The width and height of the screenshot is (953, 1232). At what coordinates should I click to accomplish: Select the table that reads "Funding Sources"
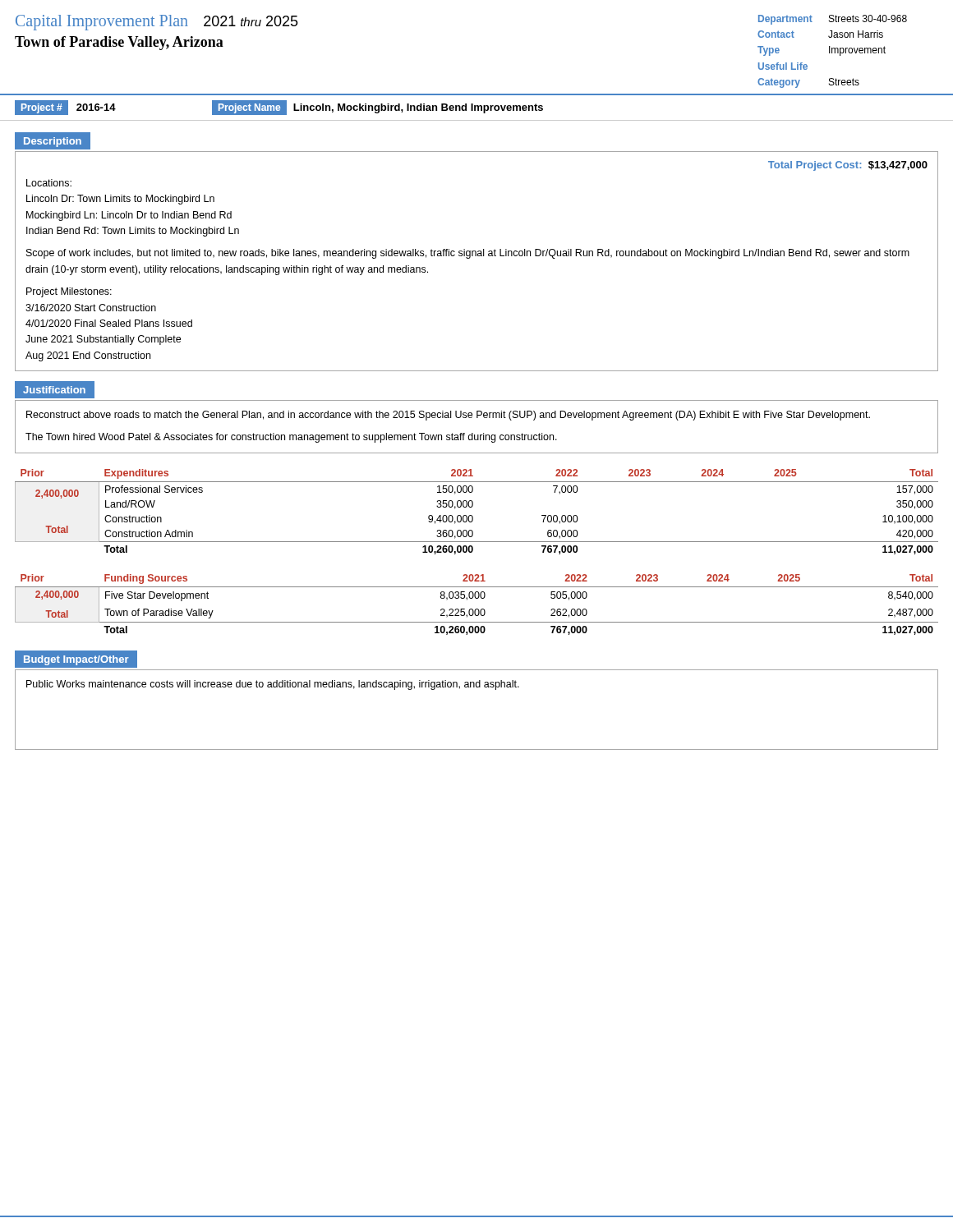click(x=476, y=603)
